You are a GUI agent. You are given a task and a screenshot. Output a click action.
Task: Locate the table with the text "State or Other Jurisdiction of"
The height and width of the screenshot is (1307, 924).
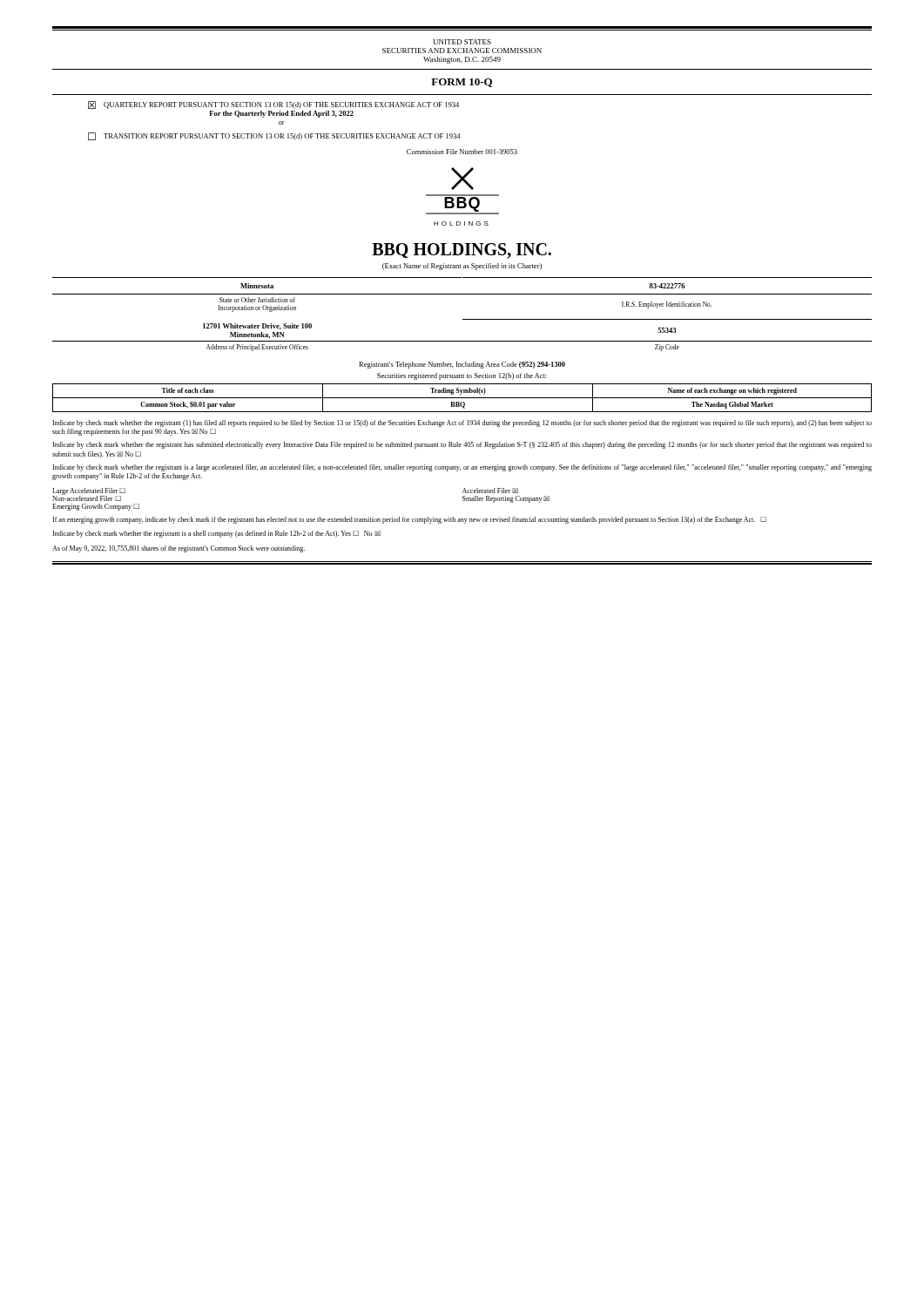click(462, 295)
